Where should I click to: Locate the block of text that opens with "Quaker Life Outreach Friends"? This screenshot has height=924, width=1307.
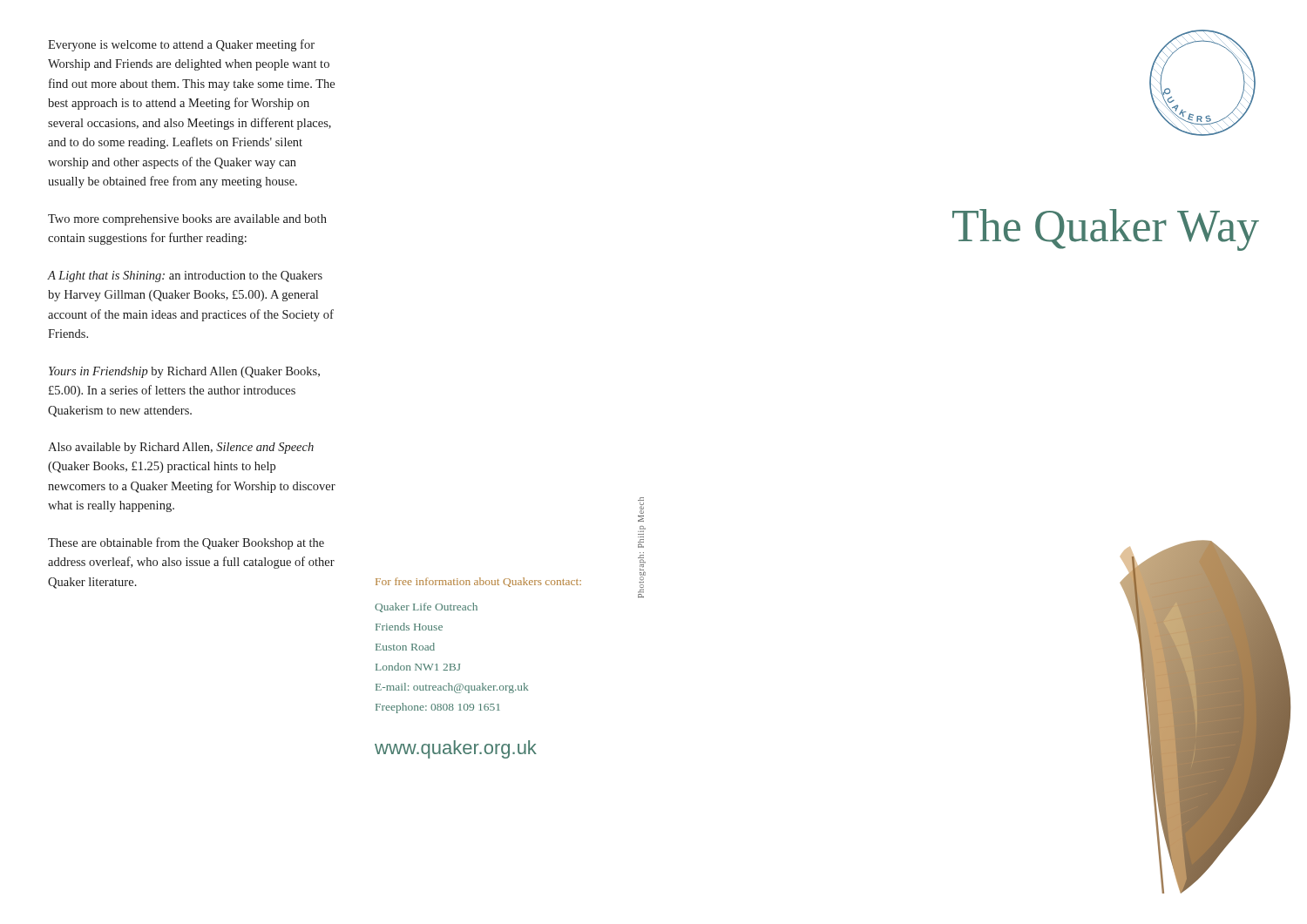pos(452,657)
